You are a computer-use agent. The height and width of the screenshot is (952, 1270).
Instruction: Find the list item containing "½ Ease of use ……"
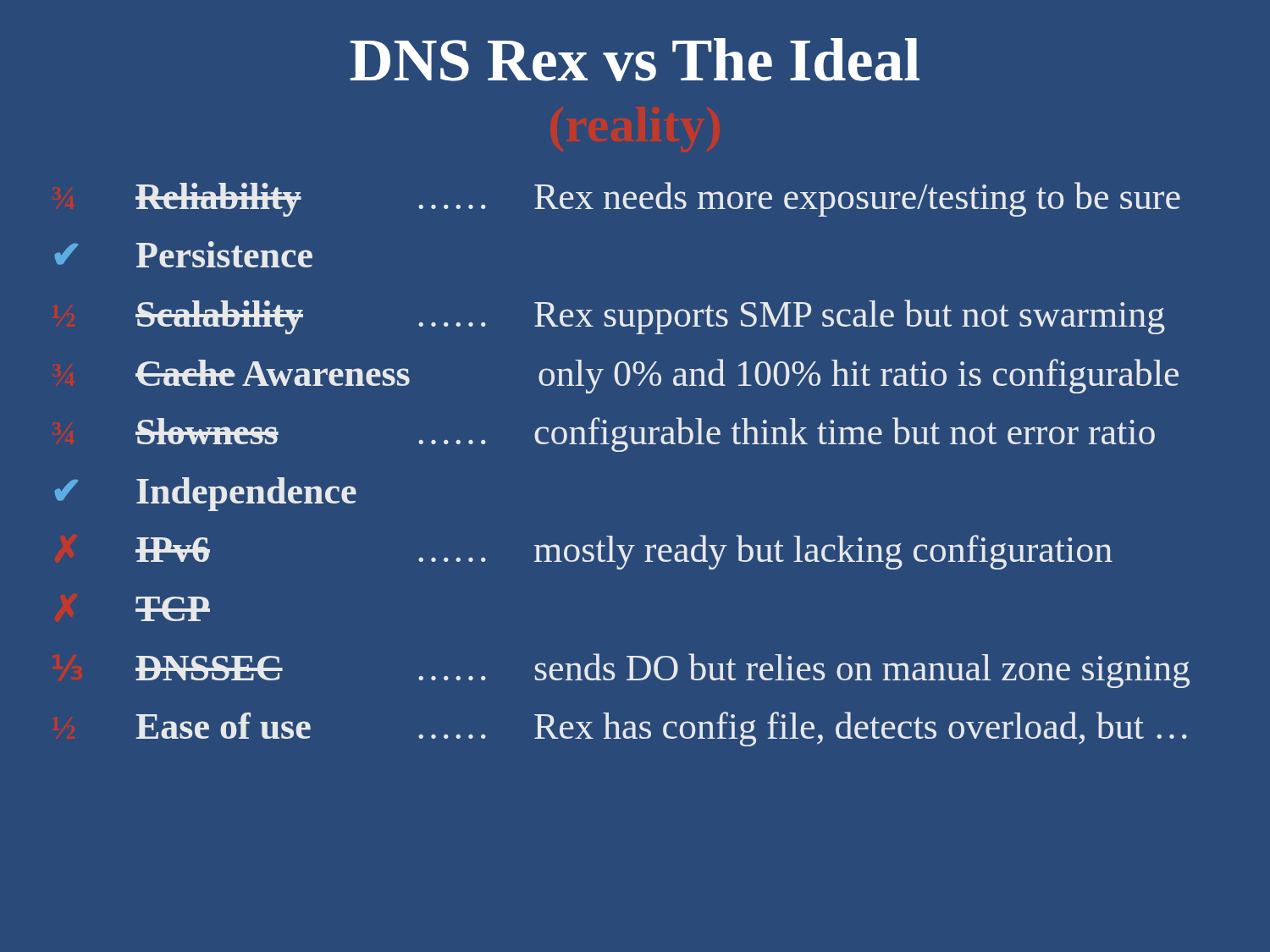[635, 727]
